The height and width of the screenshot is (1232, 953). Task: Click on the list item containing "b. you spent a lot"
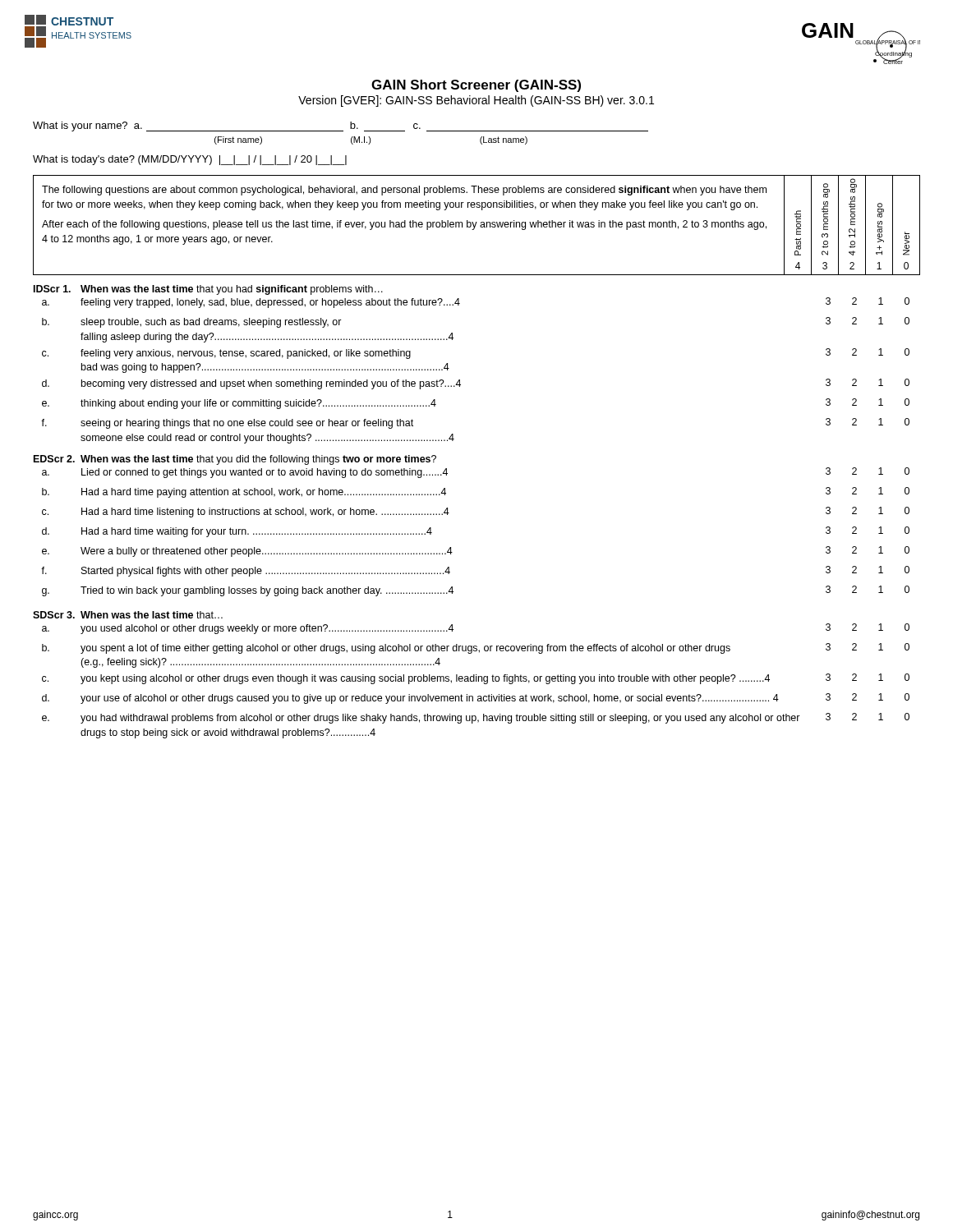[x=476, y=656]
